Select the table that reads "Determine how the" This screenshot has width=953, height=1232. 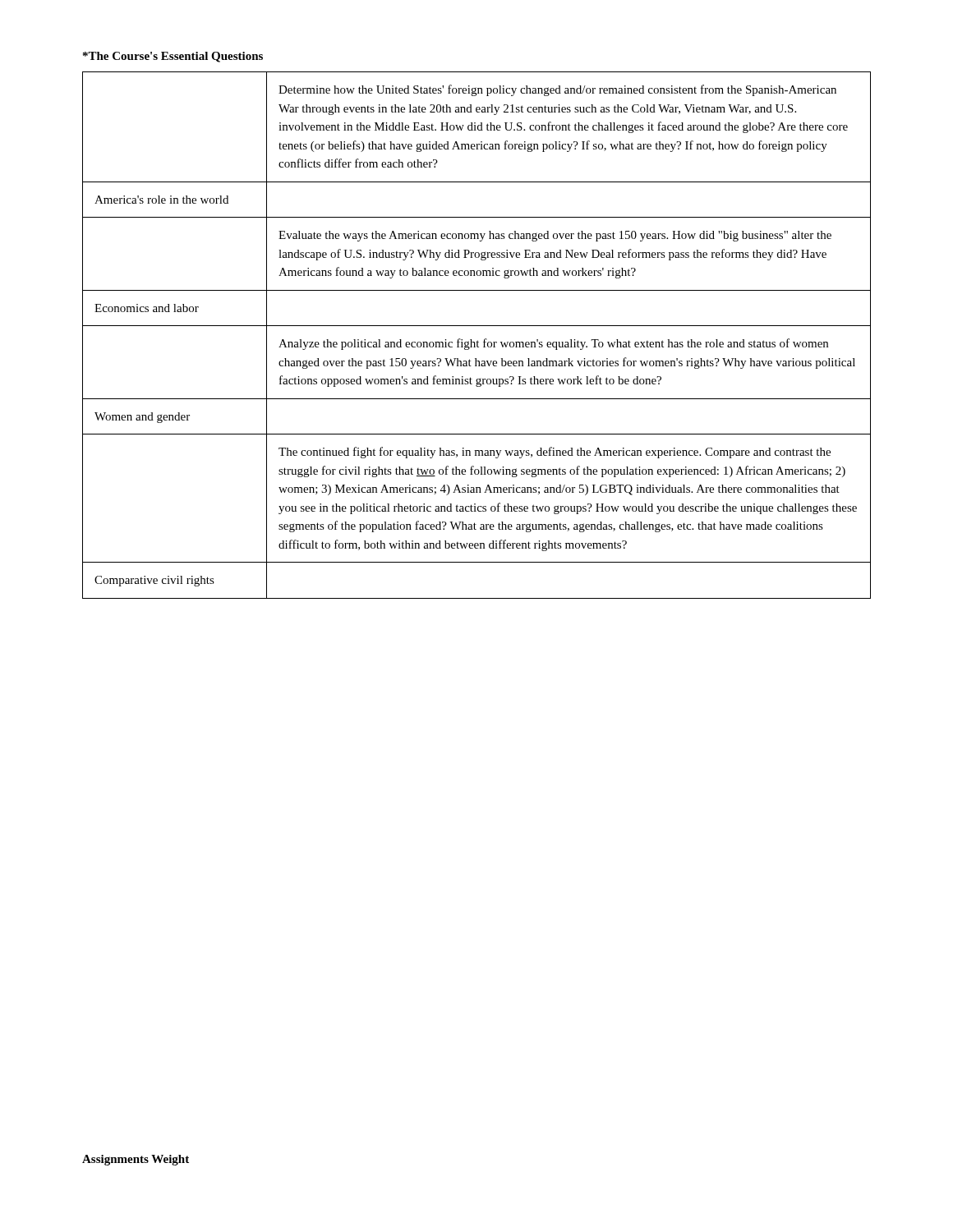[x=476, y=335]
